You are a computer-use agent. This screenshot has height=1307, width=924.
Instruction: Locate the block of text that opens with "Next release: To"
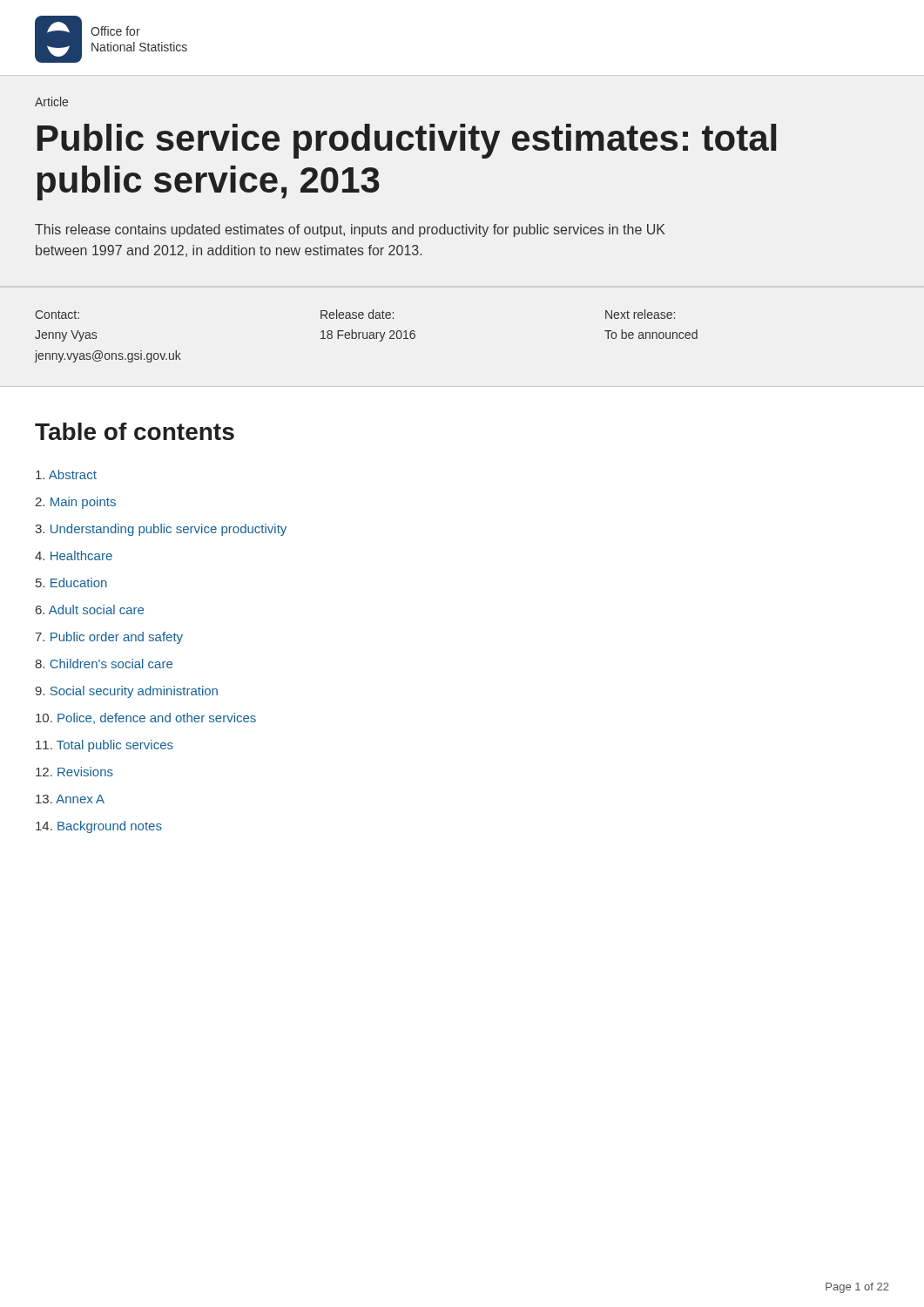pyautogui.click(x=651, y=325)
